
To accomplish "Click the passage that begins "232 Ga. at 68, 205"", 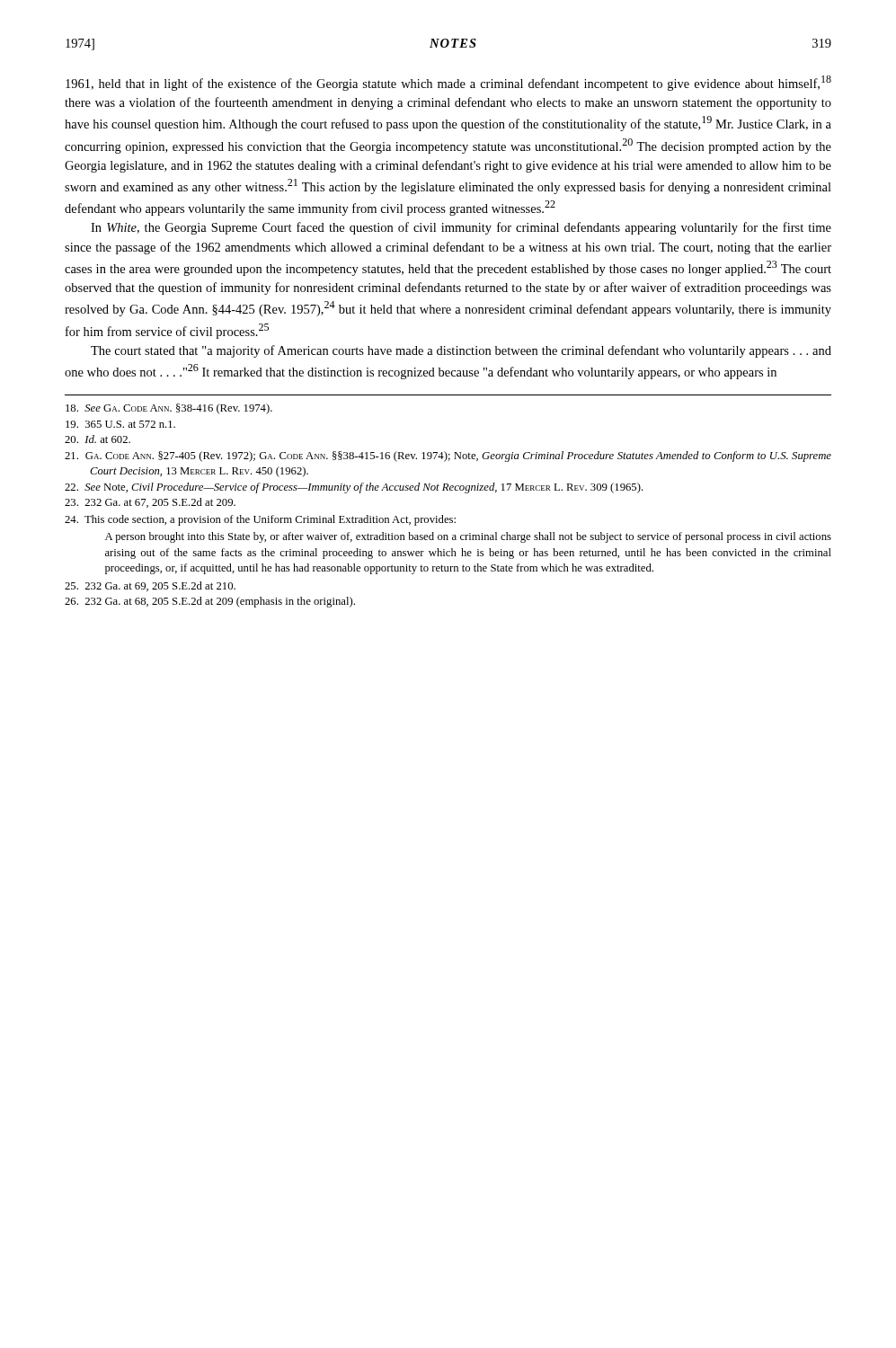I will [210, 602].
